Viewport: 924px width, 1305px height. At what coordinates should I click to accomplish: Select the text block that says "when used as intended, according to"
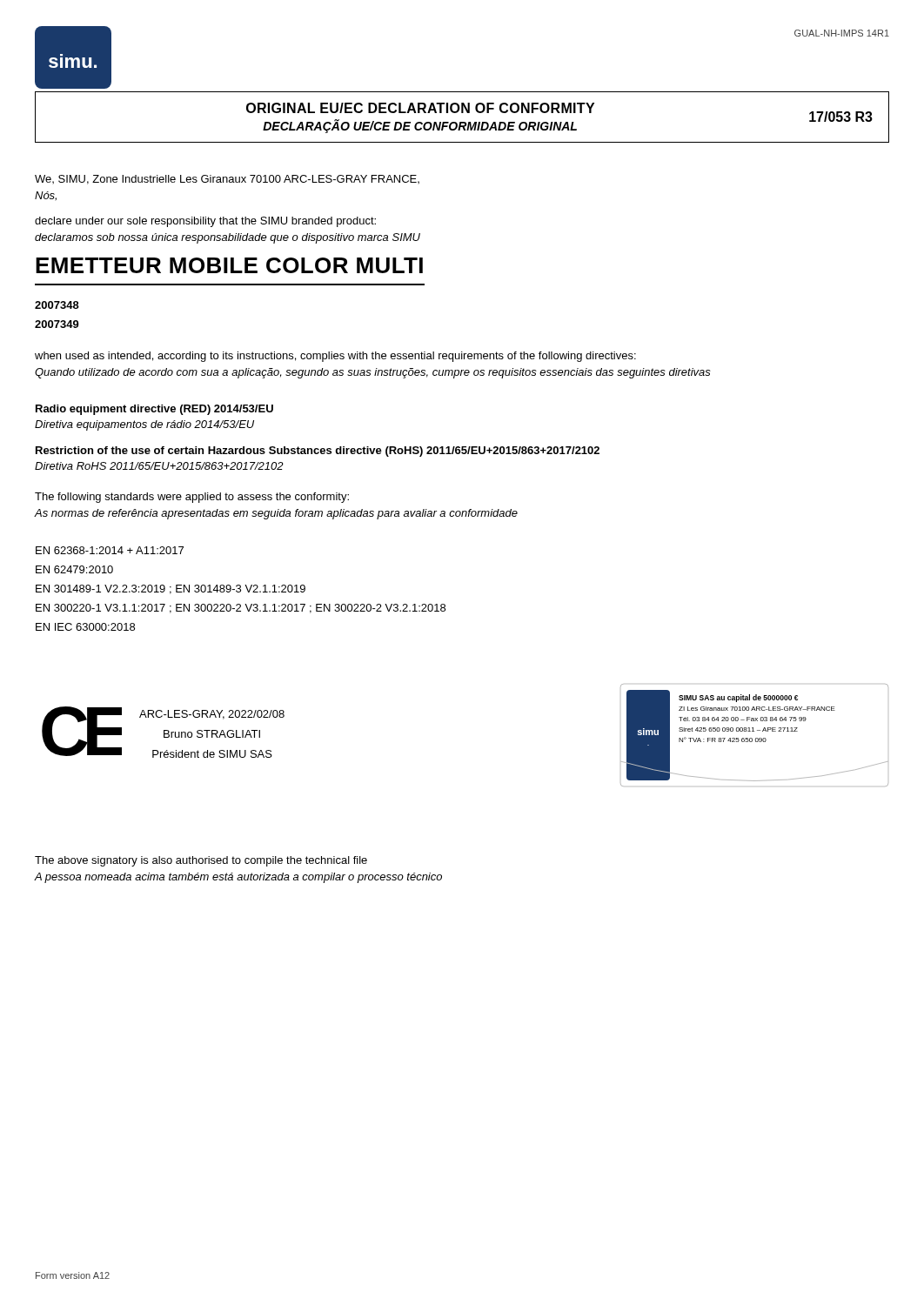tap(373, 364)
